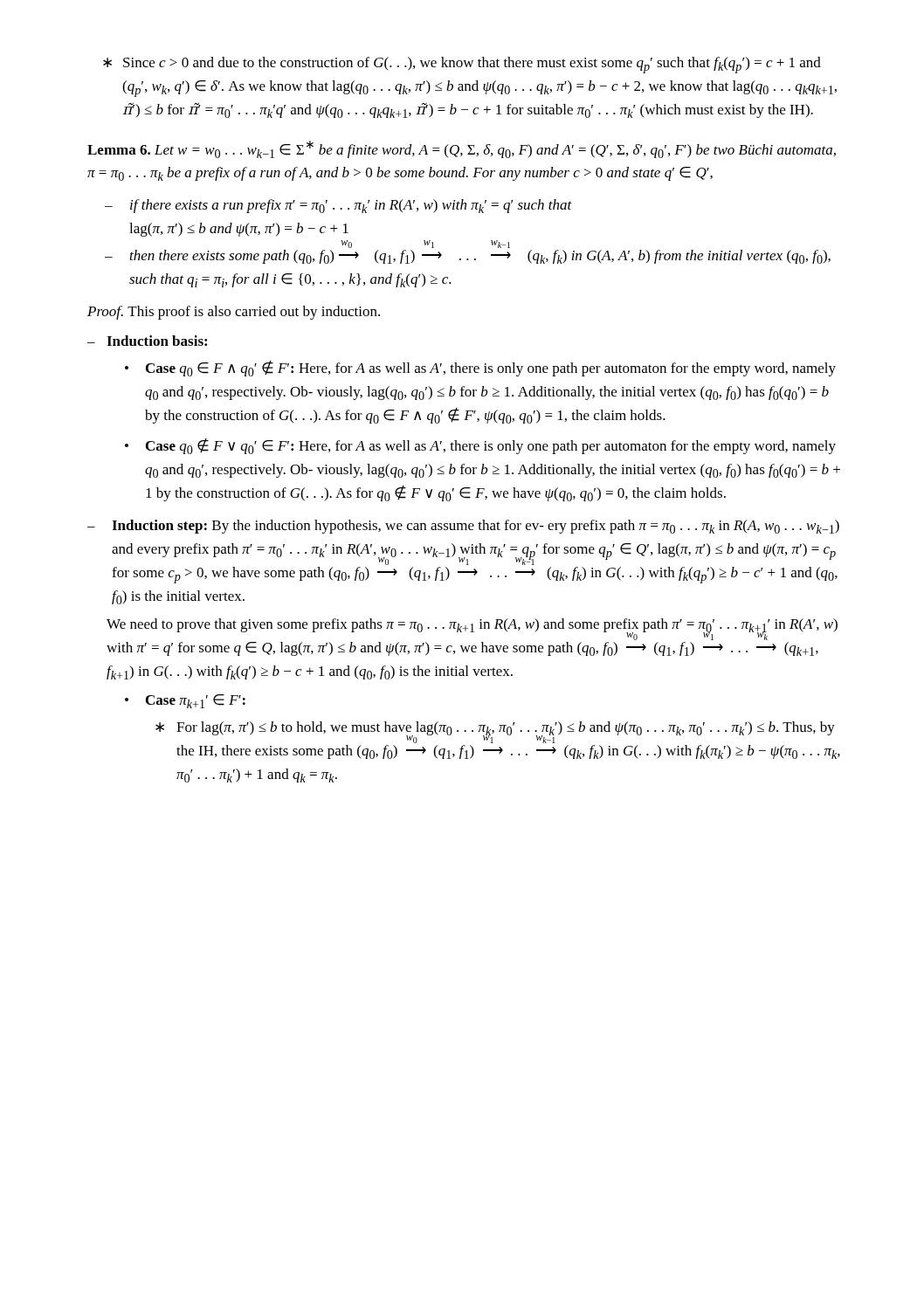The width and height of the screenshot is (924, 1310).
Task: Find the block on this page that starts "• Case q0 ∉ F"
Action: point(485,471)
